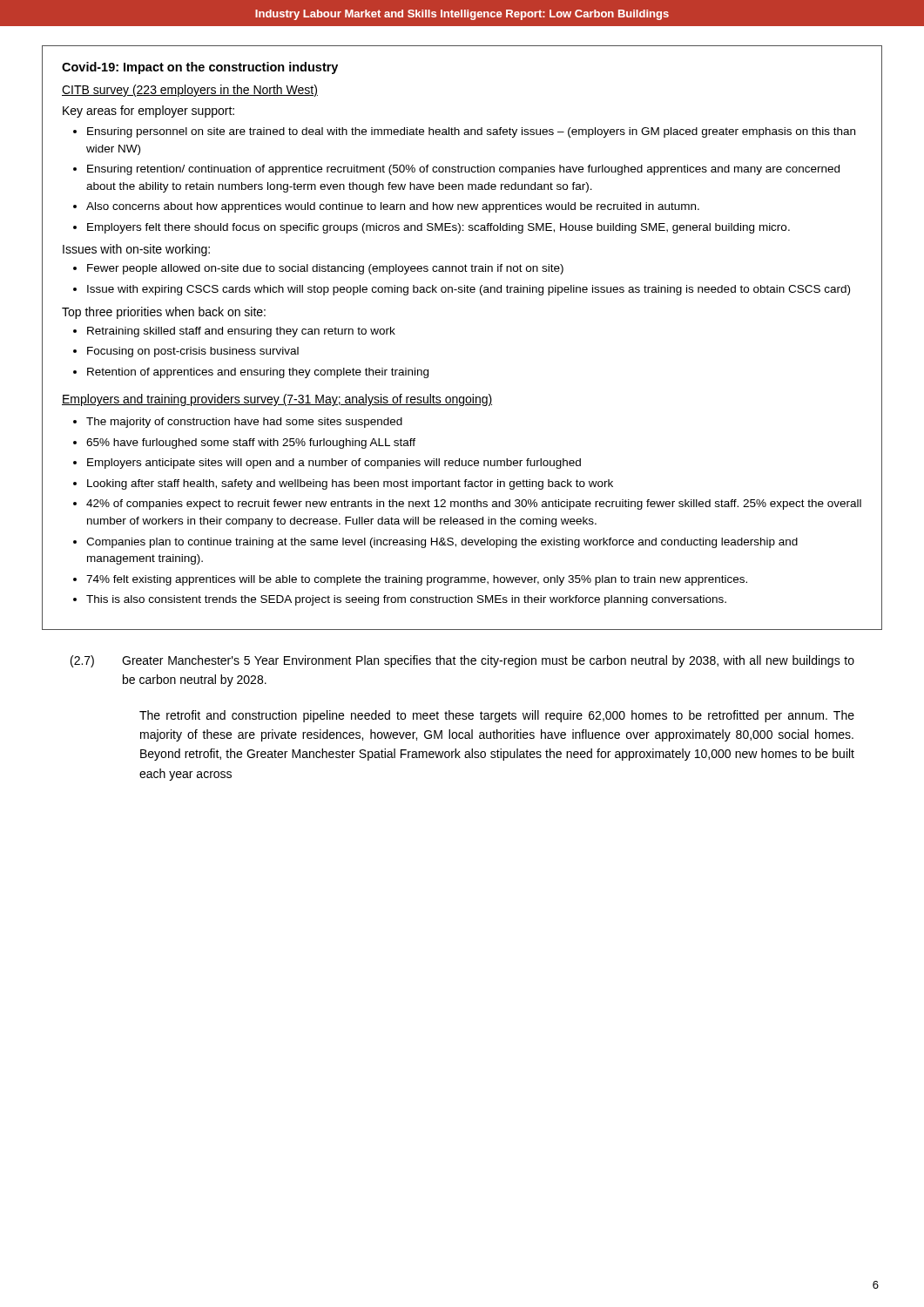The height and width of the screenshot is (1307, 924).
Task: Locate the element starting "Ensuring personnel on"
Action: (471, 140)
